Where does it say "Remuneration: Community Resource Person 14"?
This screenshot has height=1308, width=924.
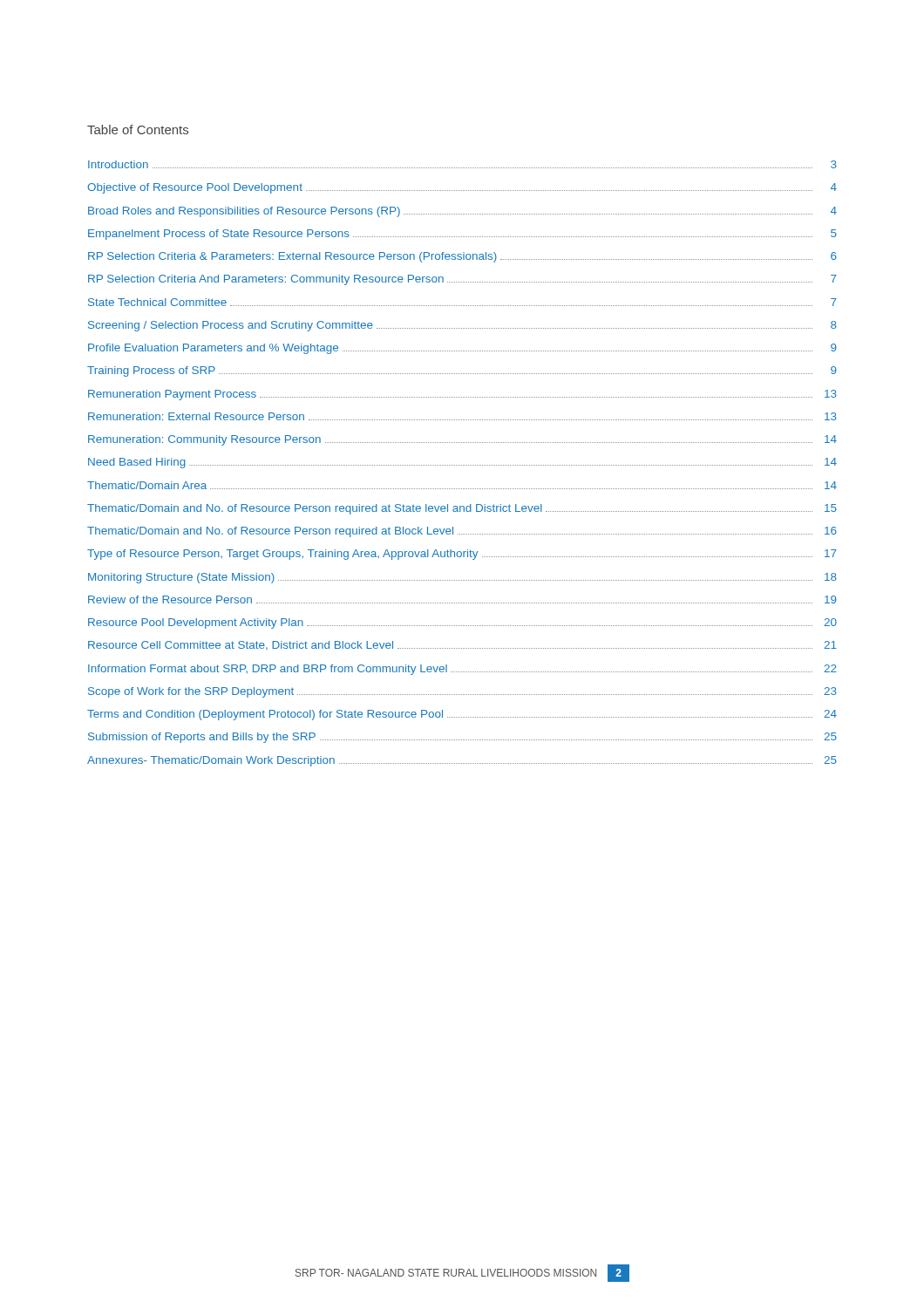pos(462,440)
